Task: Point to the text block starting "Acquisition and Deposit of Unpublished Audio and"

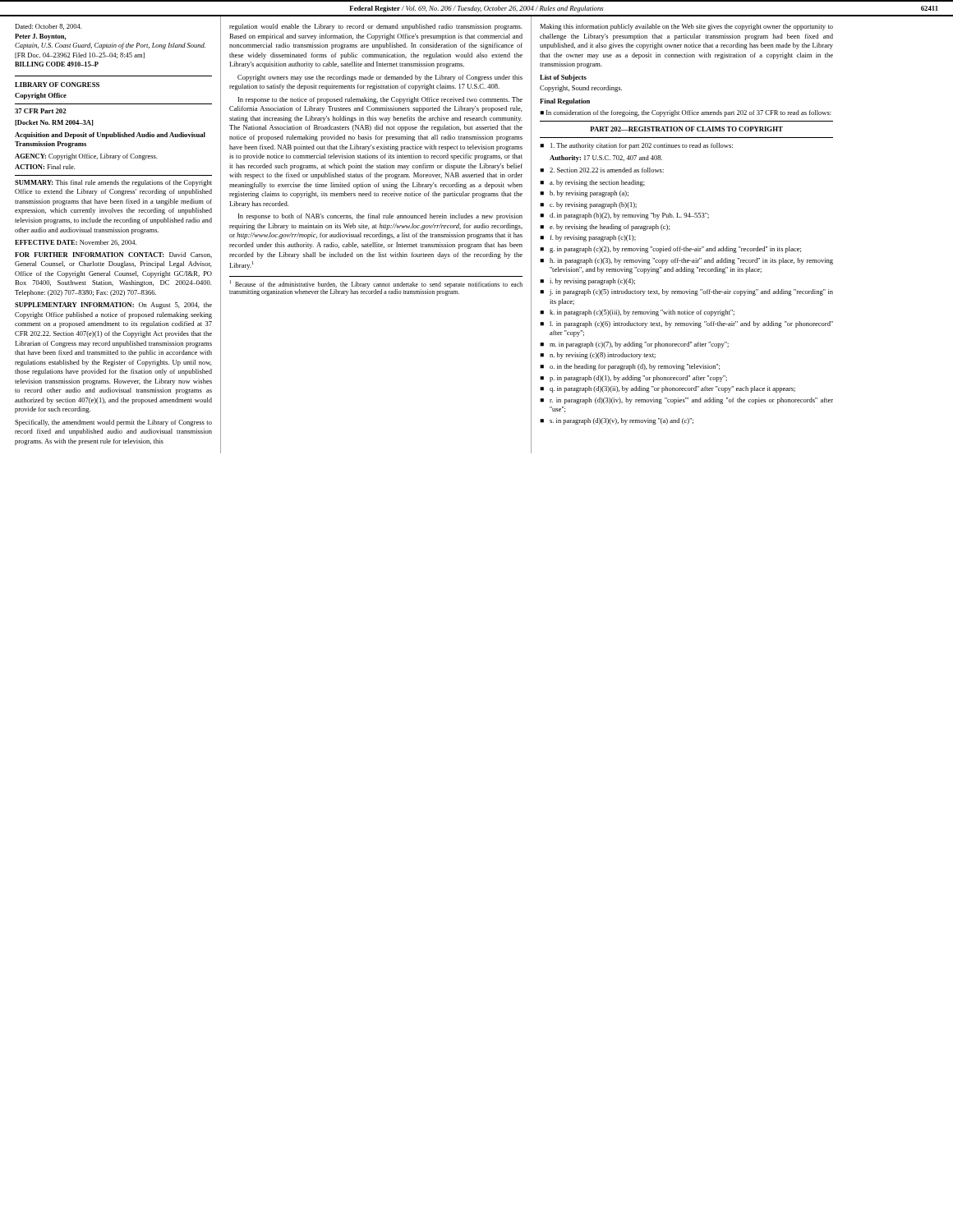Action: click(x=110, y=139)
